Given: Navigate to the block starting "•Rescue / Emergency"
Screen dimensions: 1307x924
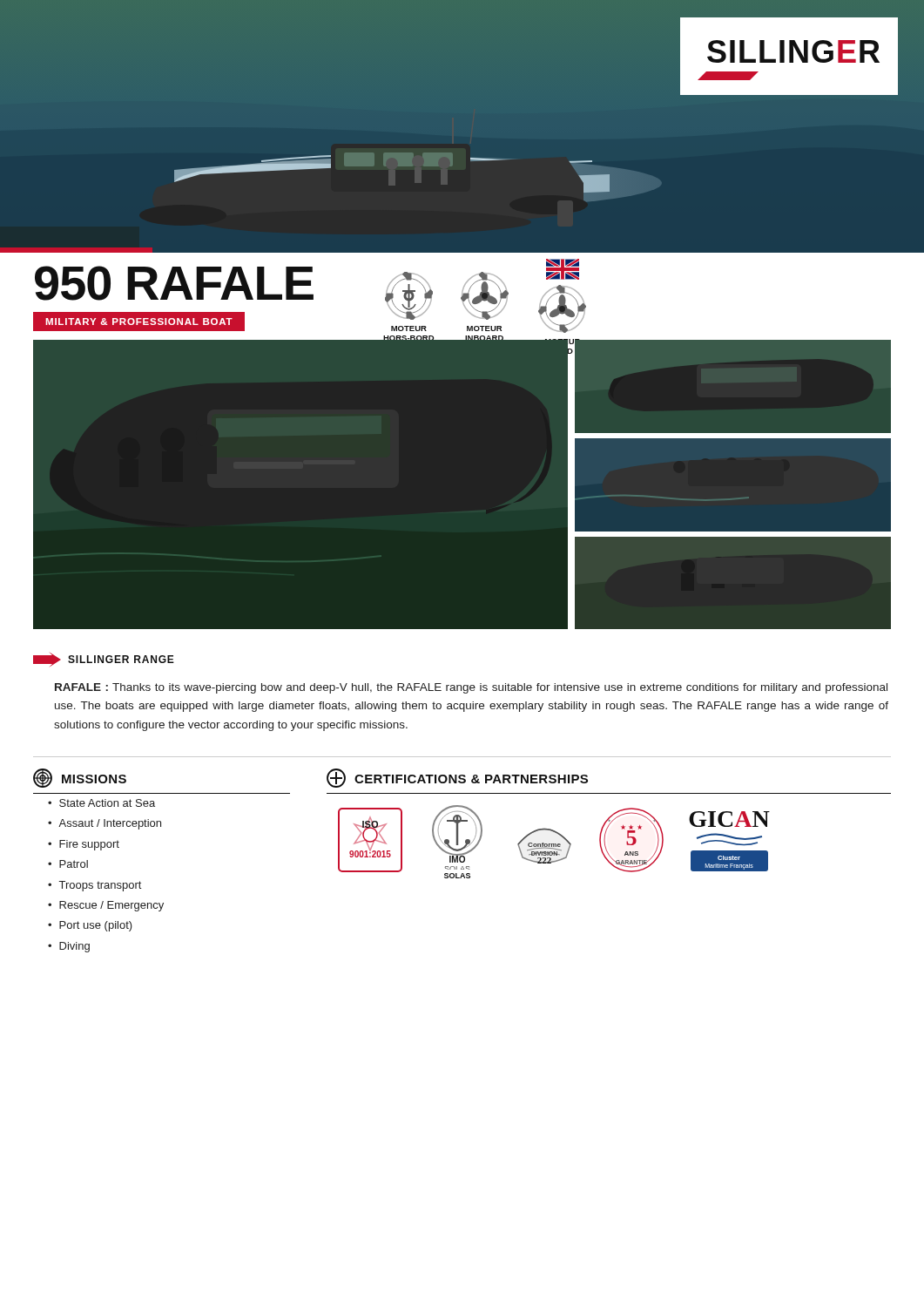Looking at the screenshot, I should [106, 905].
